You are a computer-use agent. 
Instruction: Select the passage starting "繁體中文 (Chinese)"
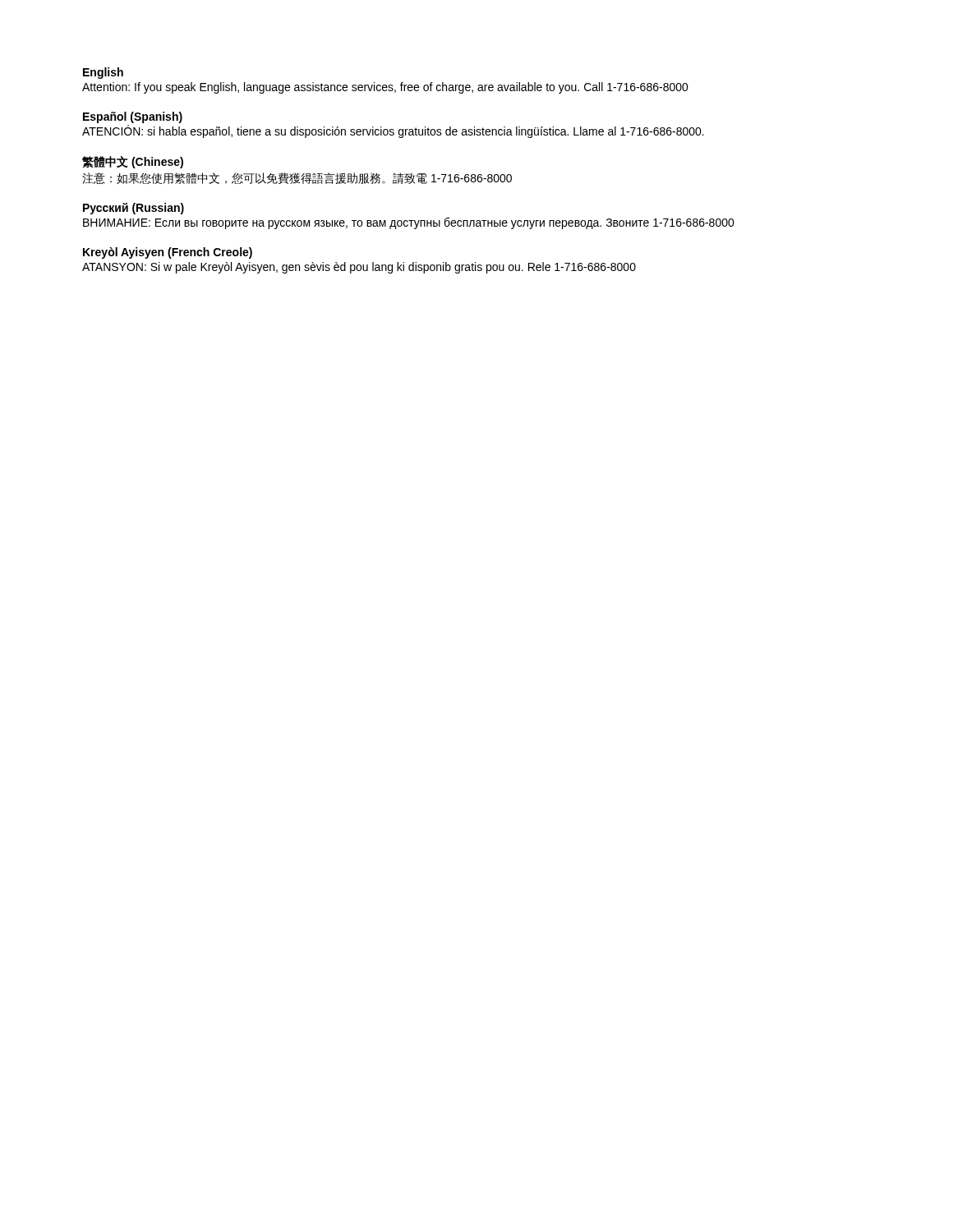133,161
